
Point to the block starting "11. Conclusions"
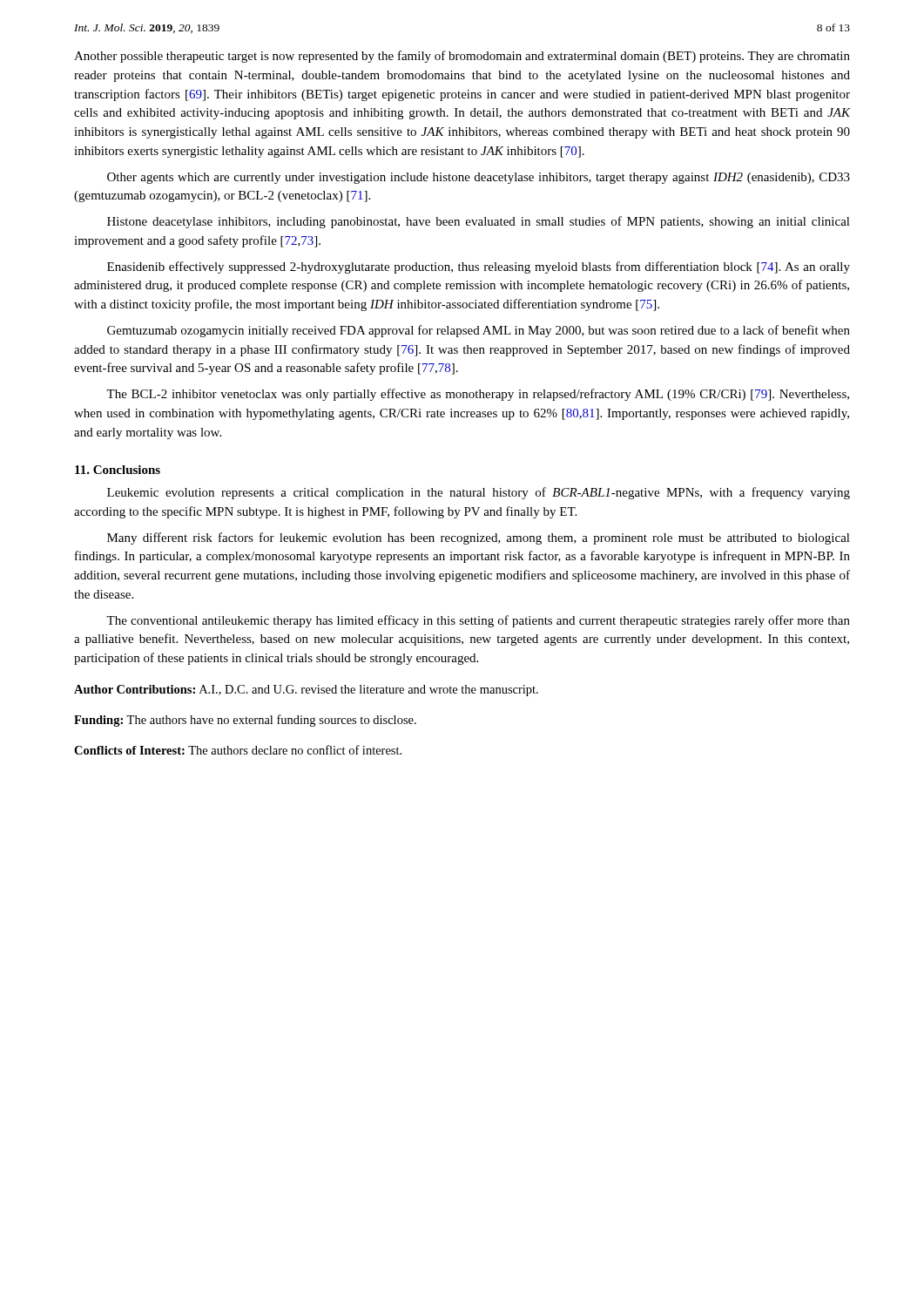point(117,470)
